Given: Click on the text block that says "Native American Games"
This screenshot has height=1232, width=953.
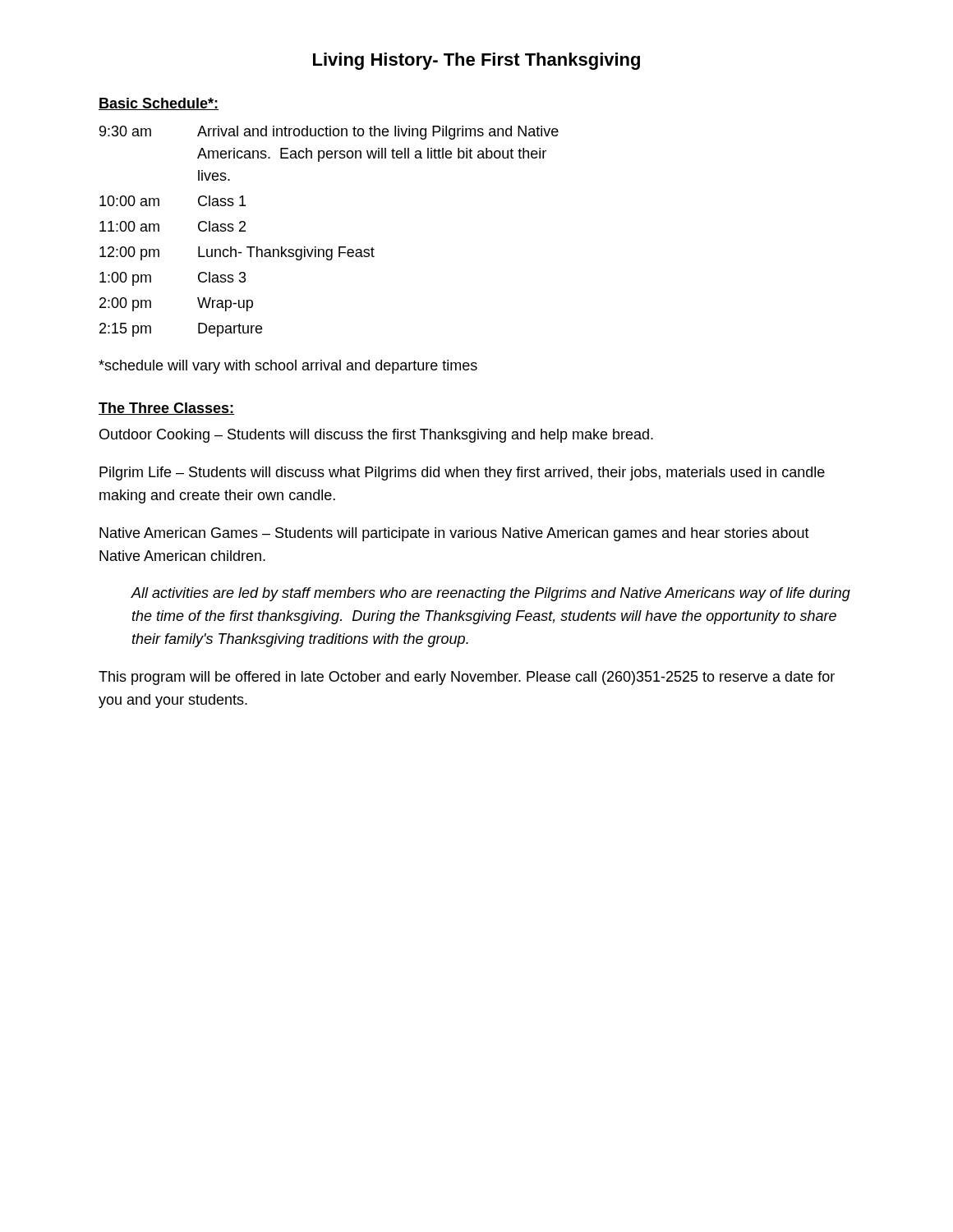Looking at the screenshot, I should coord(454,544).
